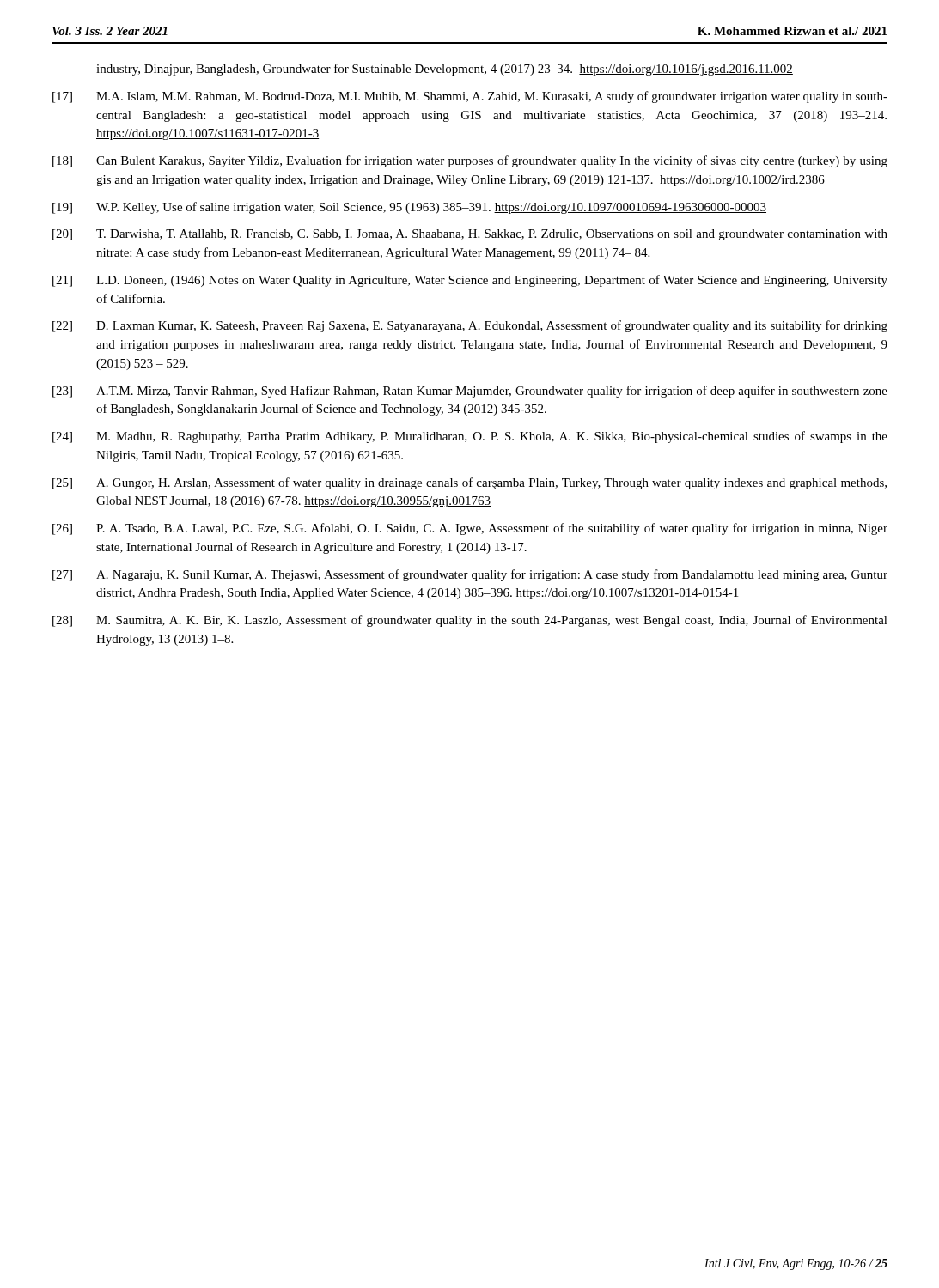Point to the element starting "[20] T. Darwisha, T."

pos(470,244)
